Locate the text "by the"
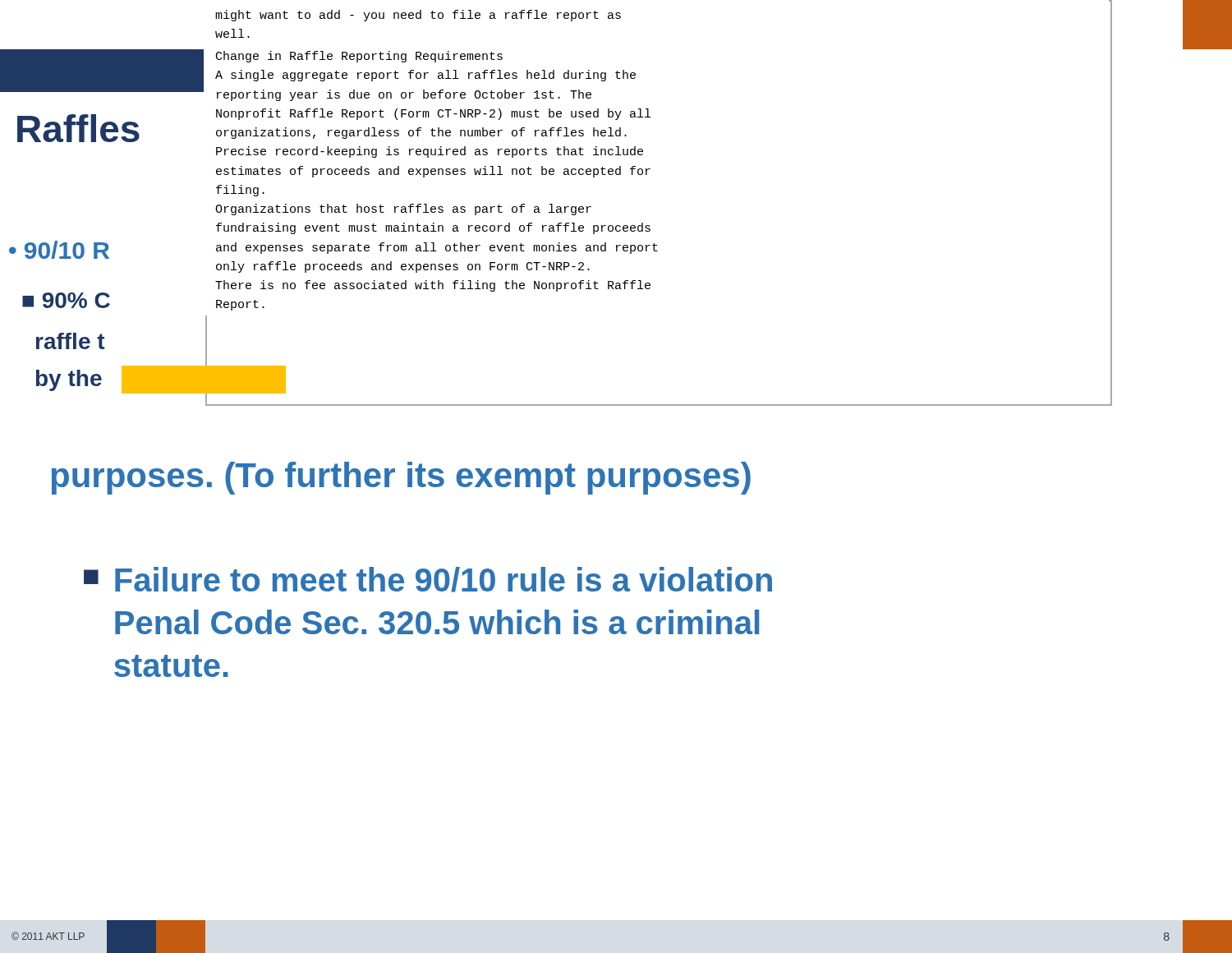The image size is (1232, 953). click(x=68, y=378)
